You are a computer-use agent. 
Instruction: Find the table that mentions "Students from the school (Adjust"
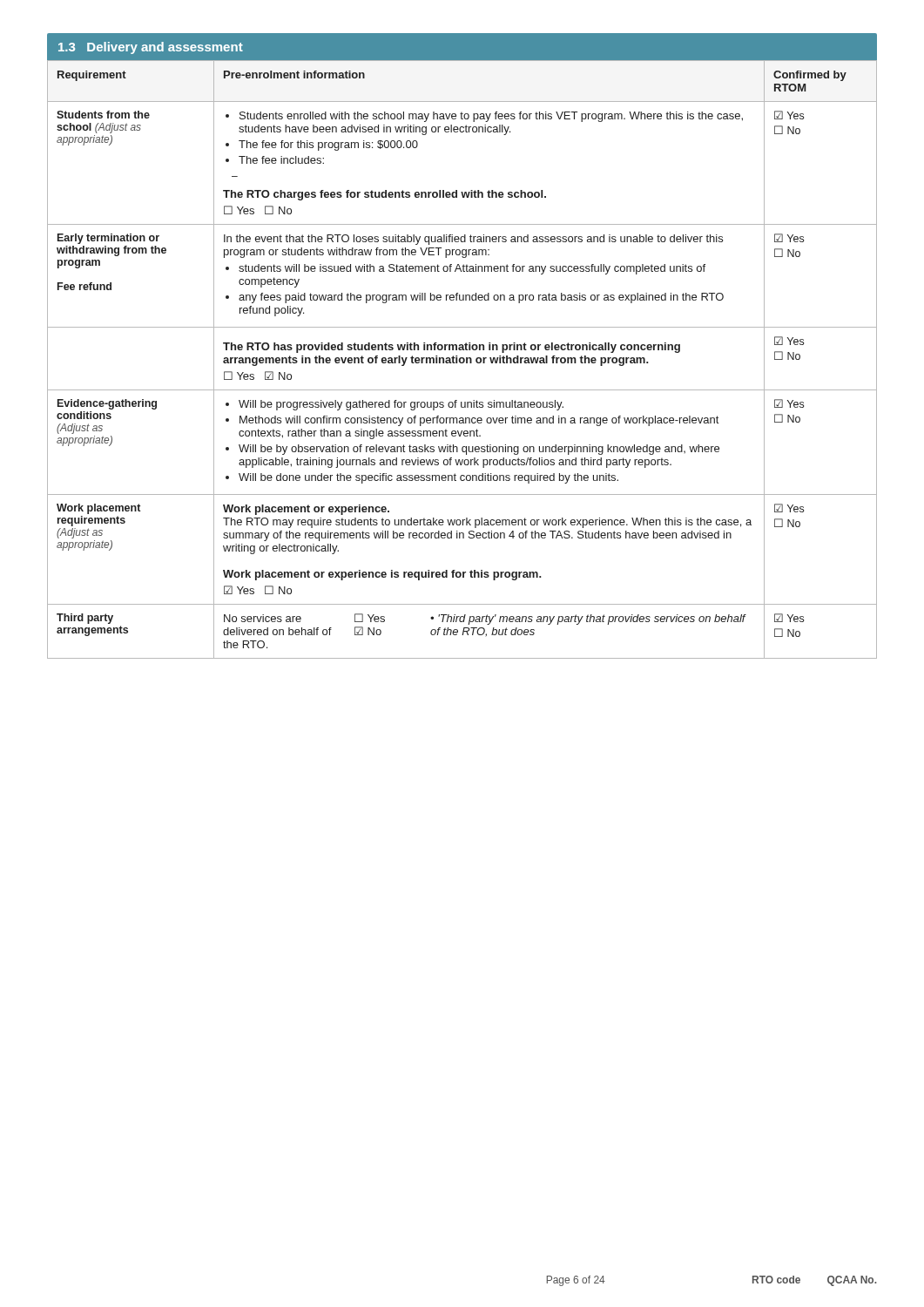pos(462,359)
